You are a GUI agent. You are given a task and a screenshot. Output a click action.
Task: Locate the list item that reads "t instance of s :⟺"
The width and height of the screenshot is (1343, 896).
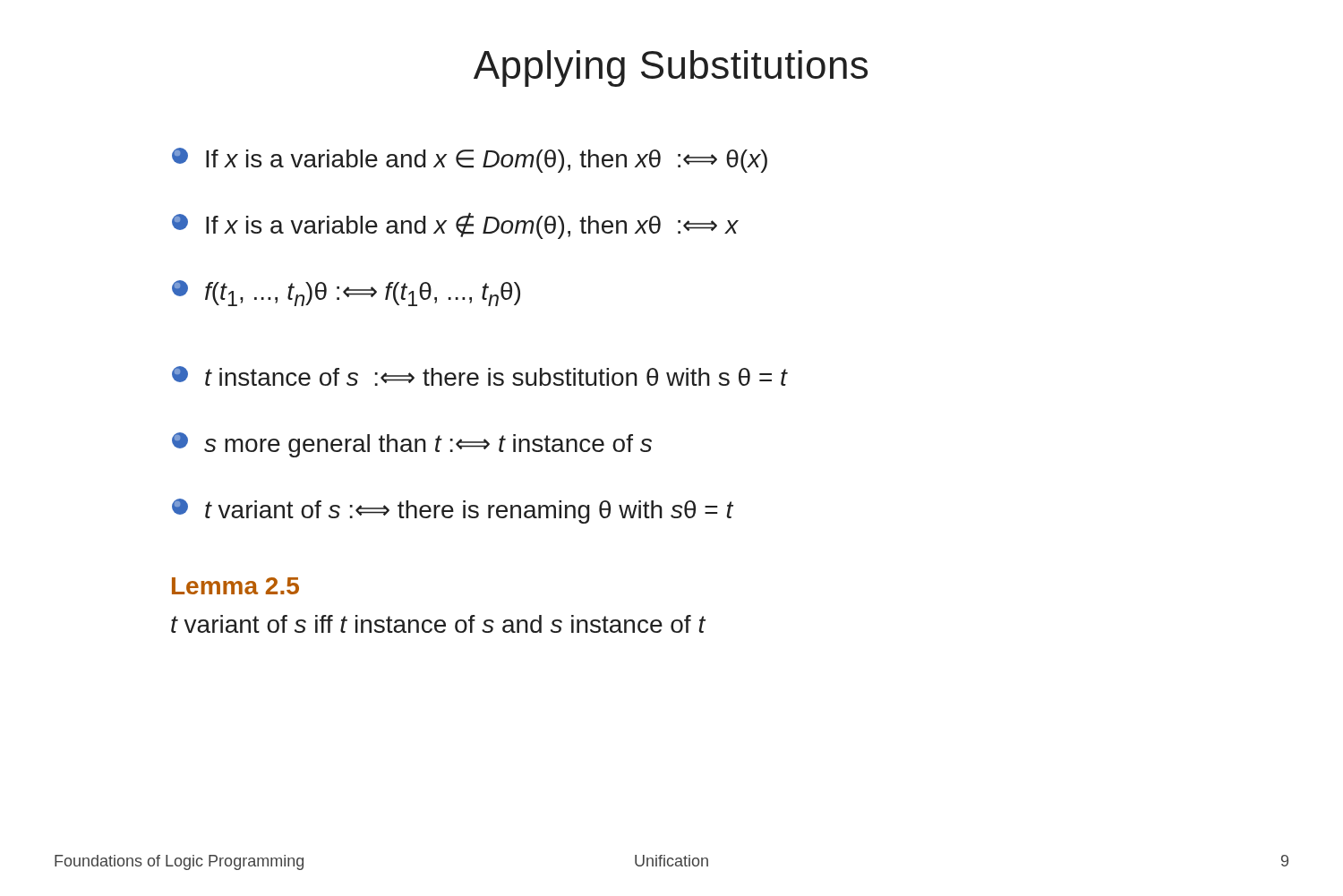point(479,377)
